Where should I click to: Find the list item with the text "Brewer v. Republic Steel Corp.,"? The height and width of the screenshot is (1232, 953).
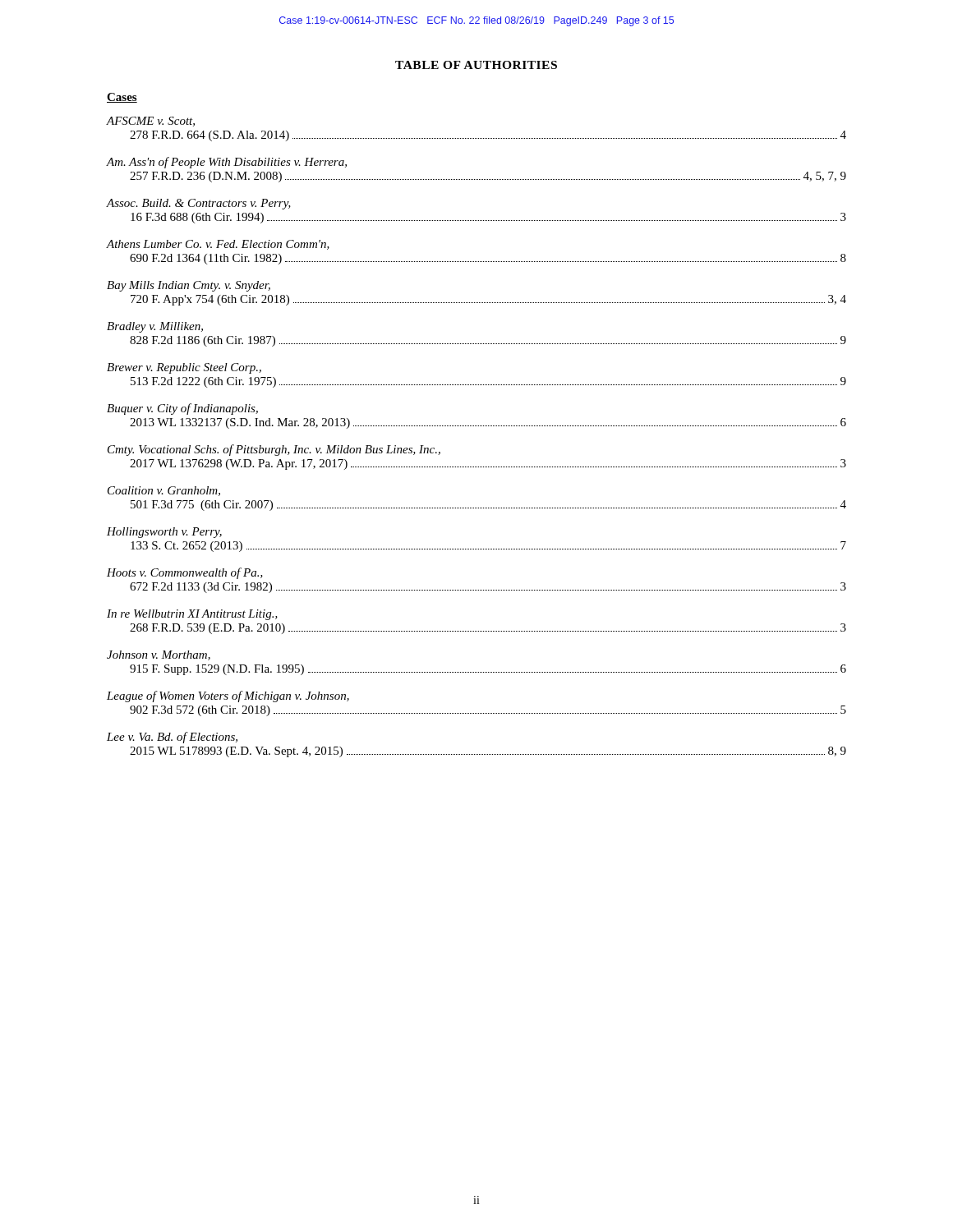point(476,375)
